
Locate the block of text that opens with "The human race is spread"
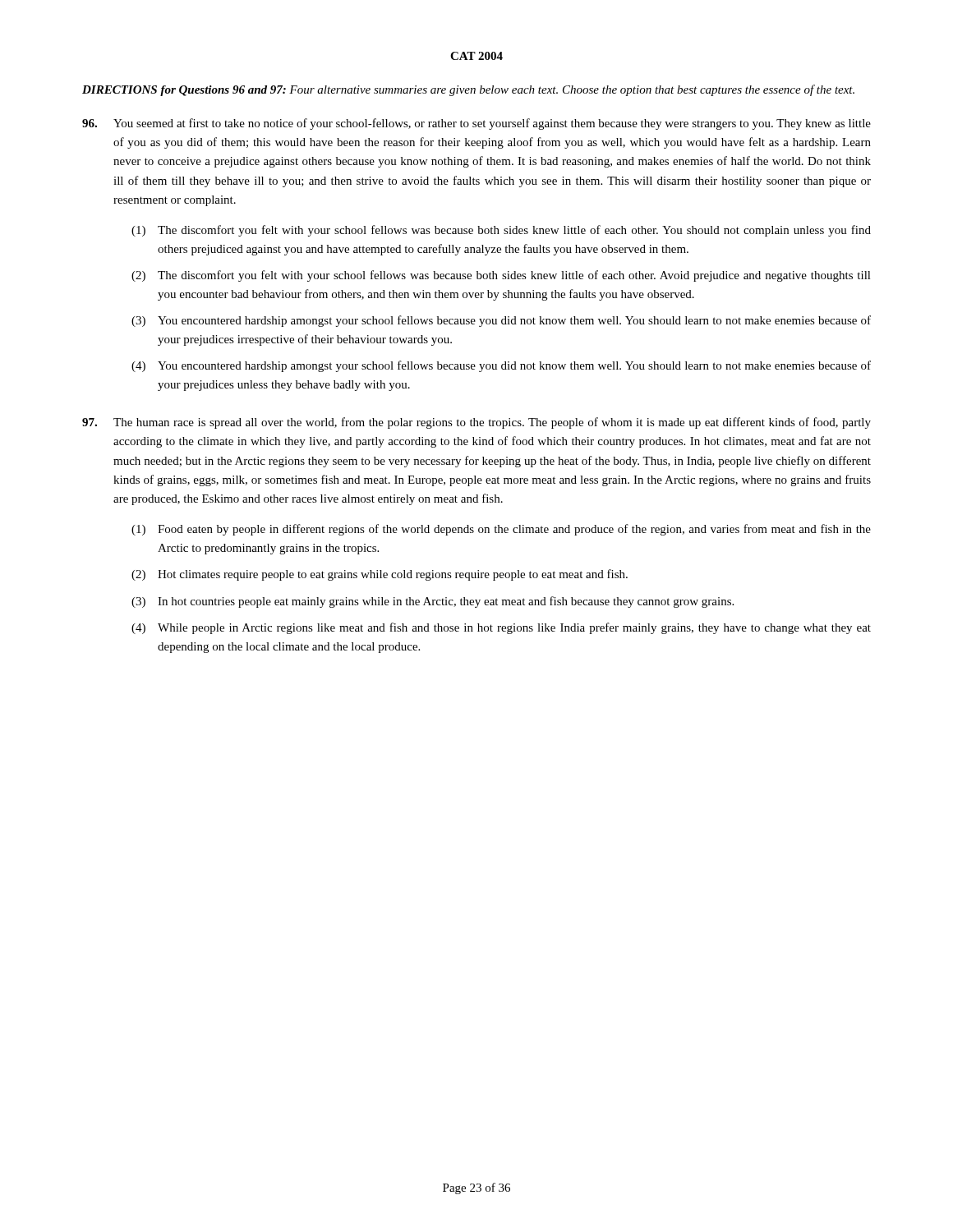(476, 461)
